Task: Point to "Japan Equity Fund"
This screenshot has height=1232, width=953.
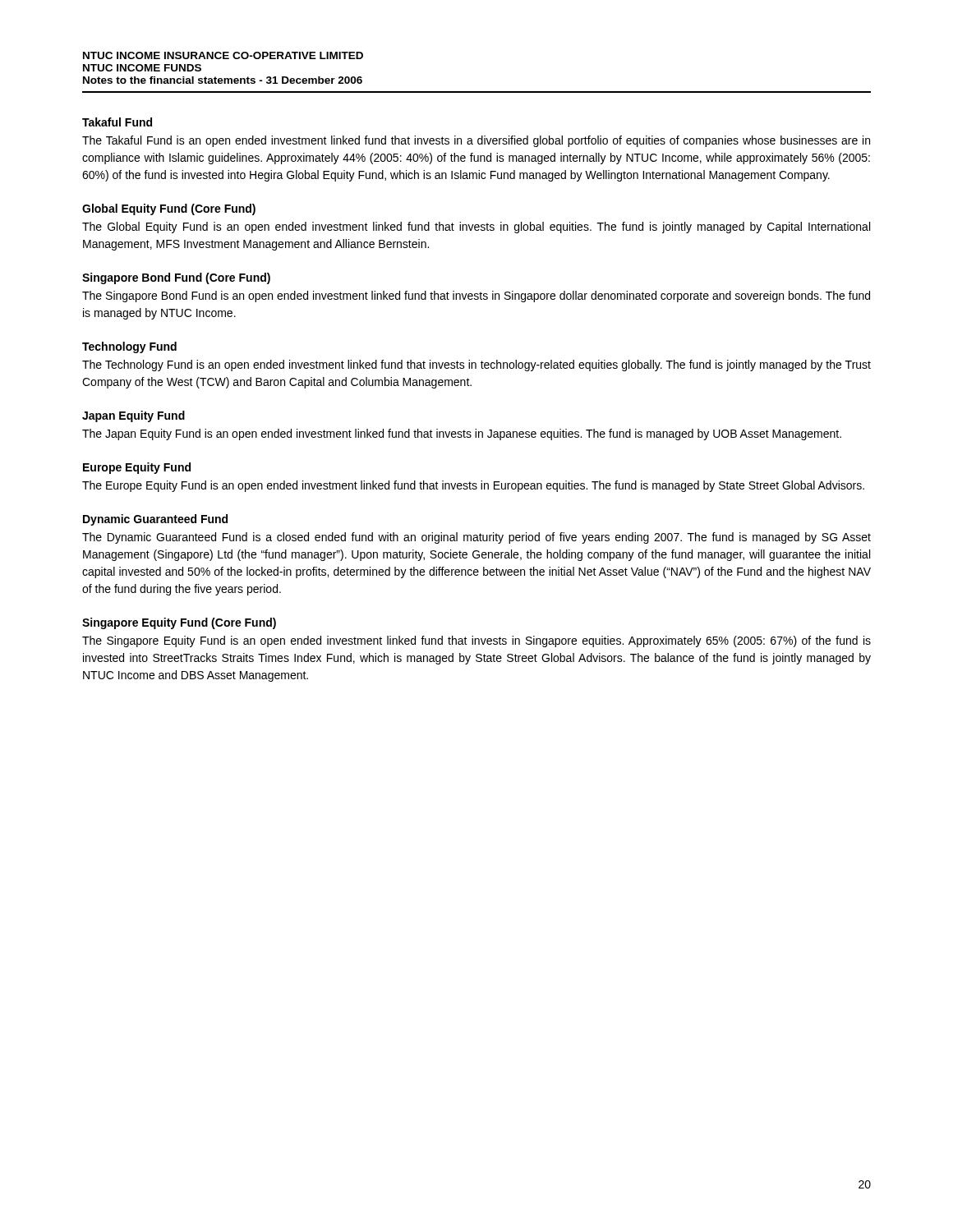Action: 134,416
